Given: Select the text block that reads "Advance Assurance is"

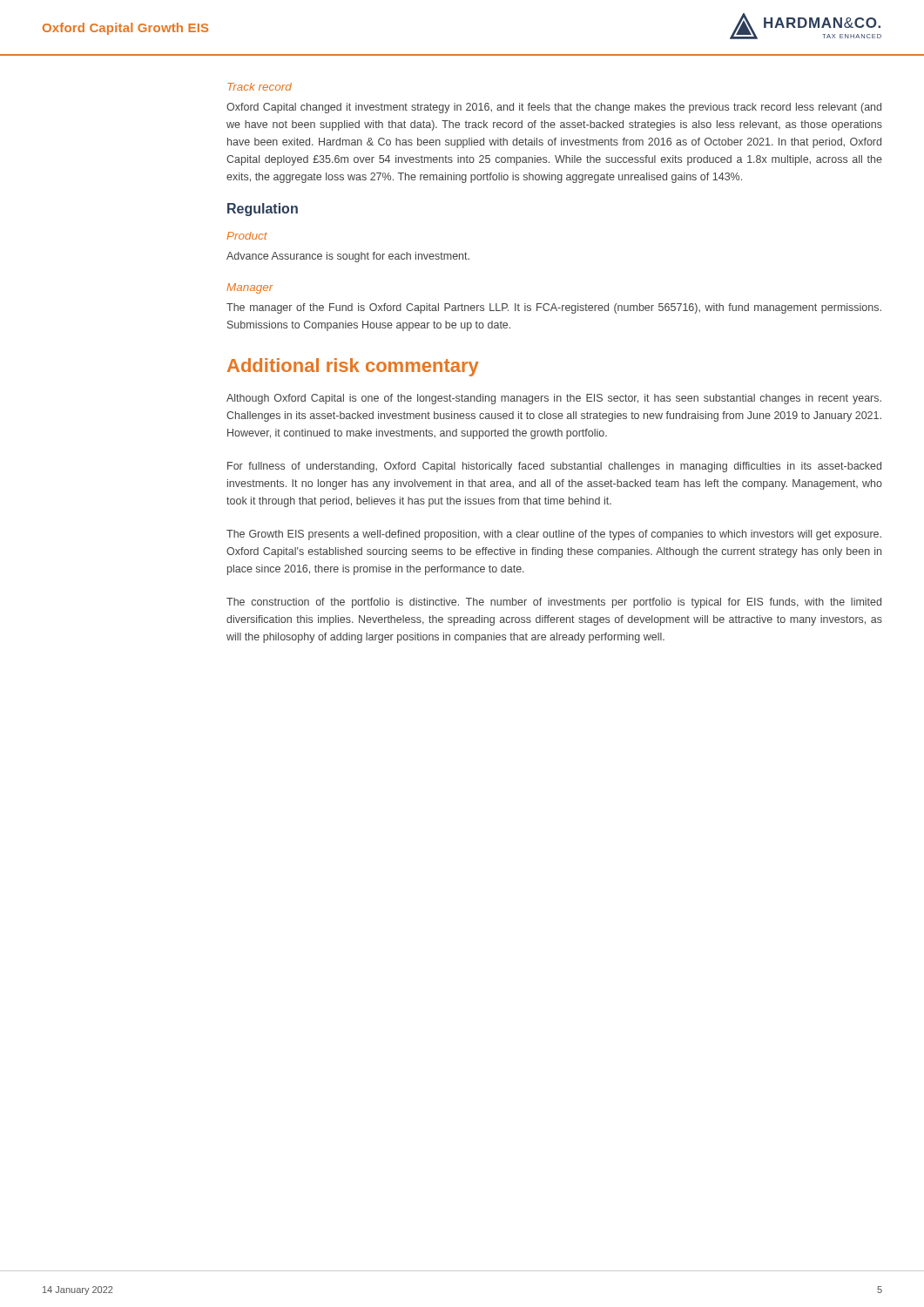Looking at the screenshot, I should (348, 256).
